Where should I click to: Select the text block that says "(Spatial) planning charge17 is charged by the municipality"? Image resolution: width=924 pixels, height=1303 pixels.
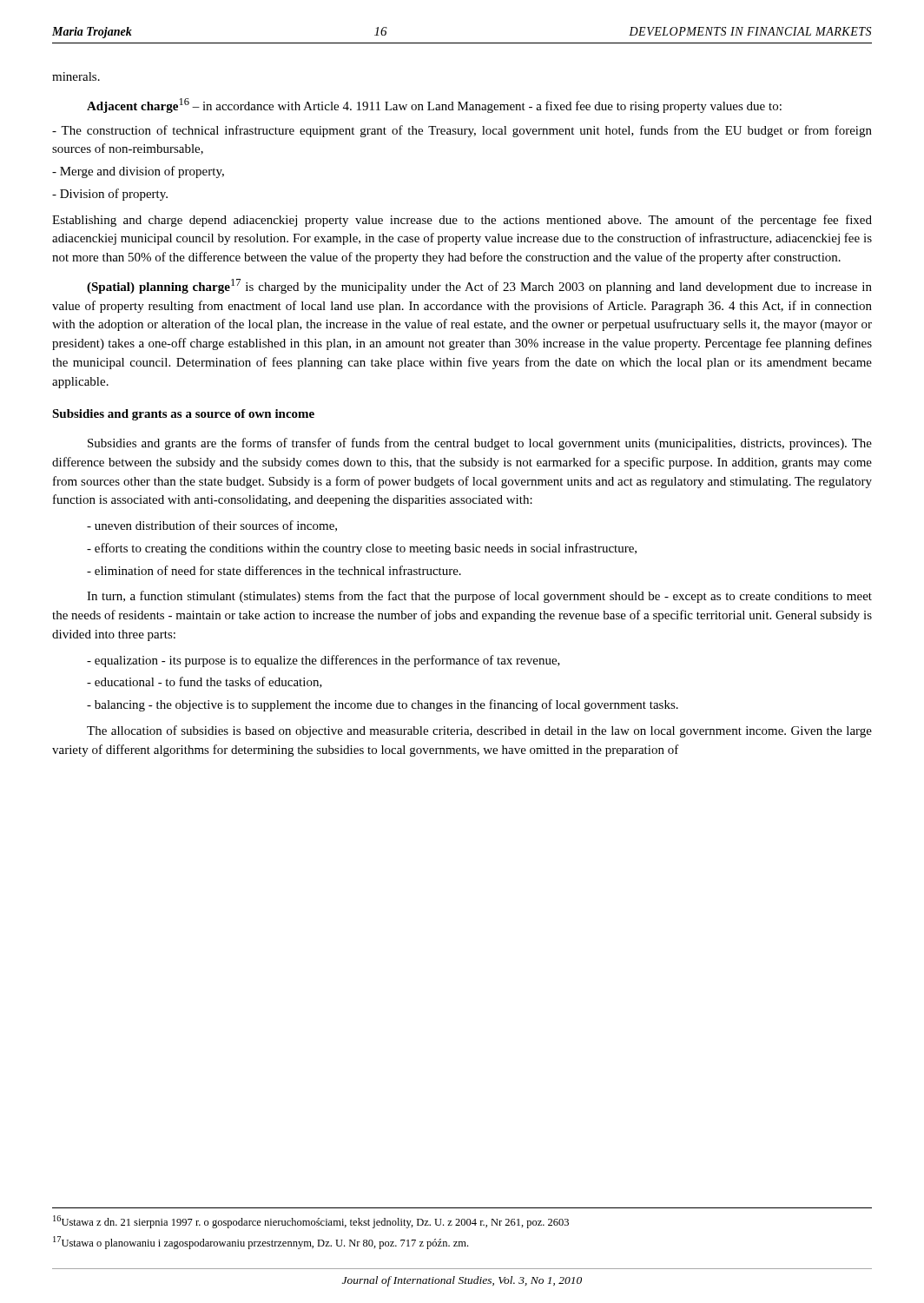(x=462, y=333)
